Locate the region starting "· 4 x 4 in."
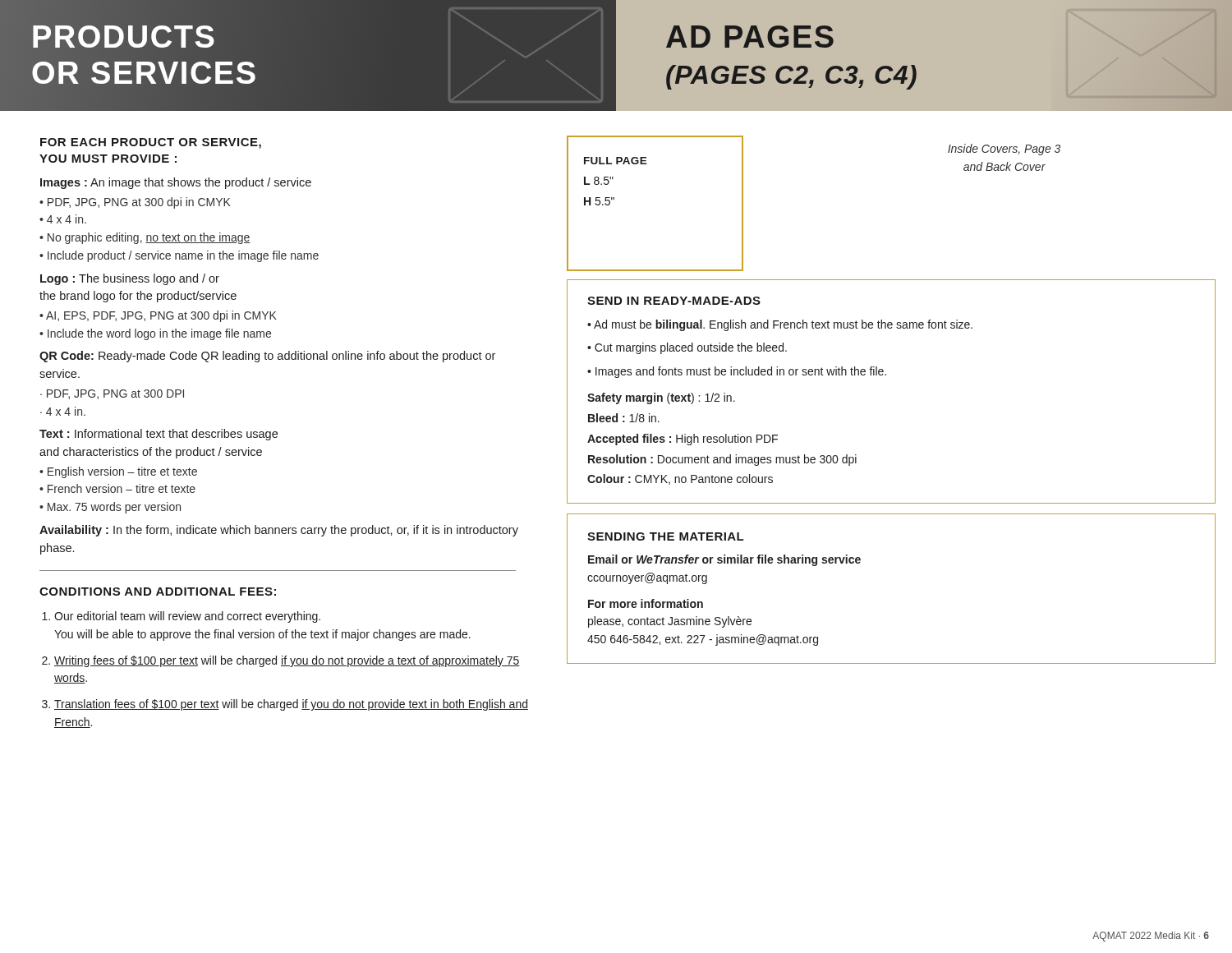1232x953 pixels. pyautogui.click(x=63, y=411)
